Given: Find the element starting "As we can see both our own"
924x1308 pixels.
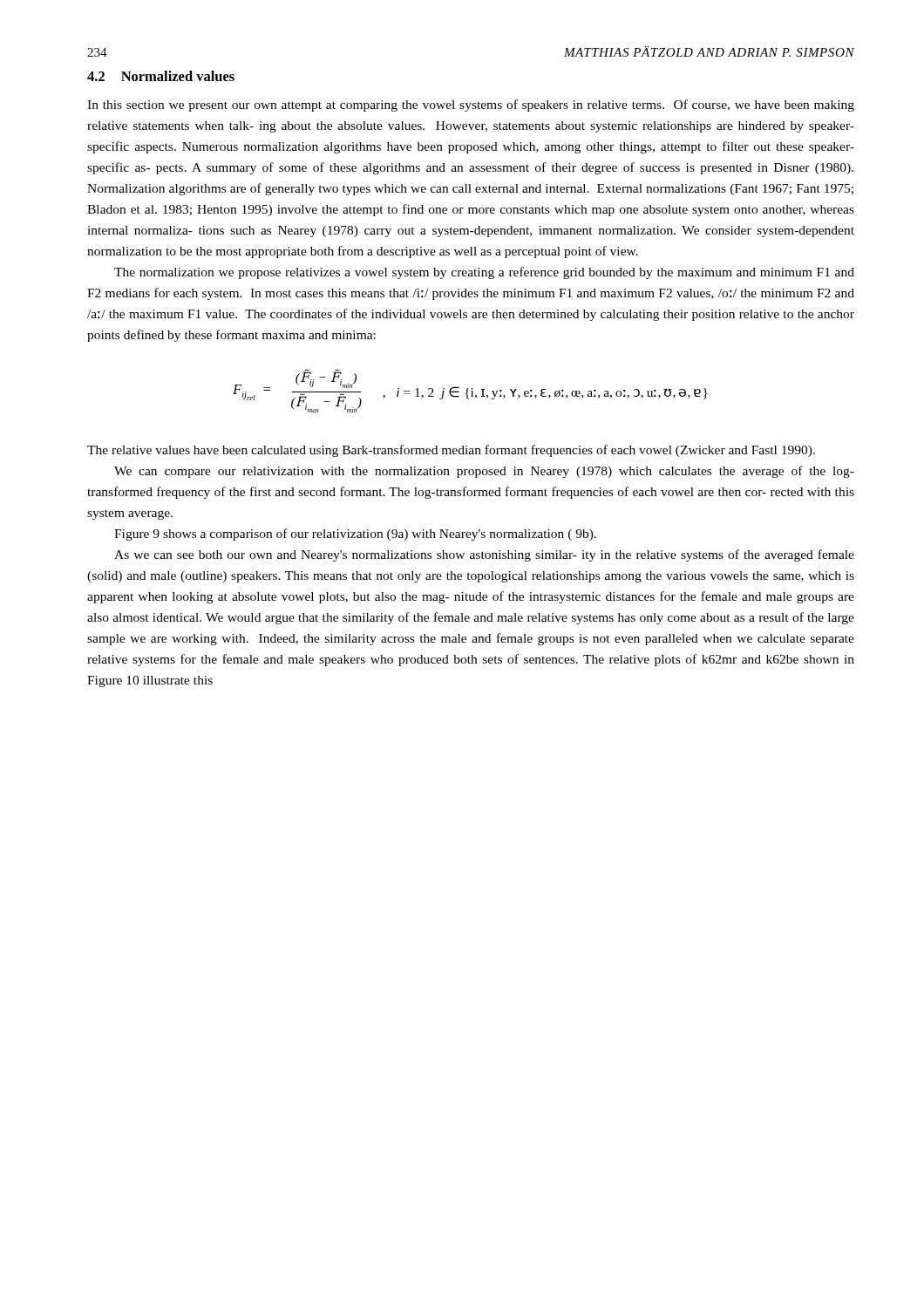Looking at the screenshot, I should point(471,617).
